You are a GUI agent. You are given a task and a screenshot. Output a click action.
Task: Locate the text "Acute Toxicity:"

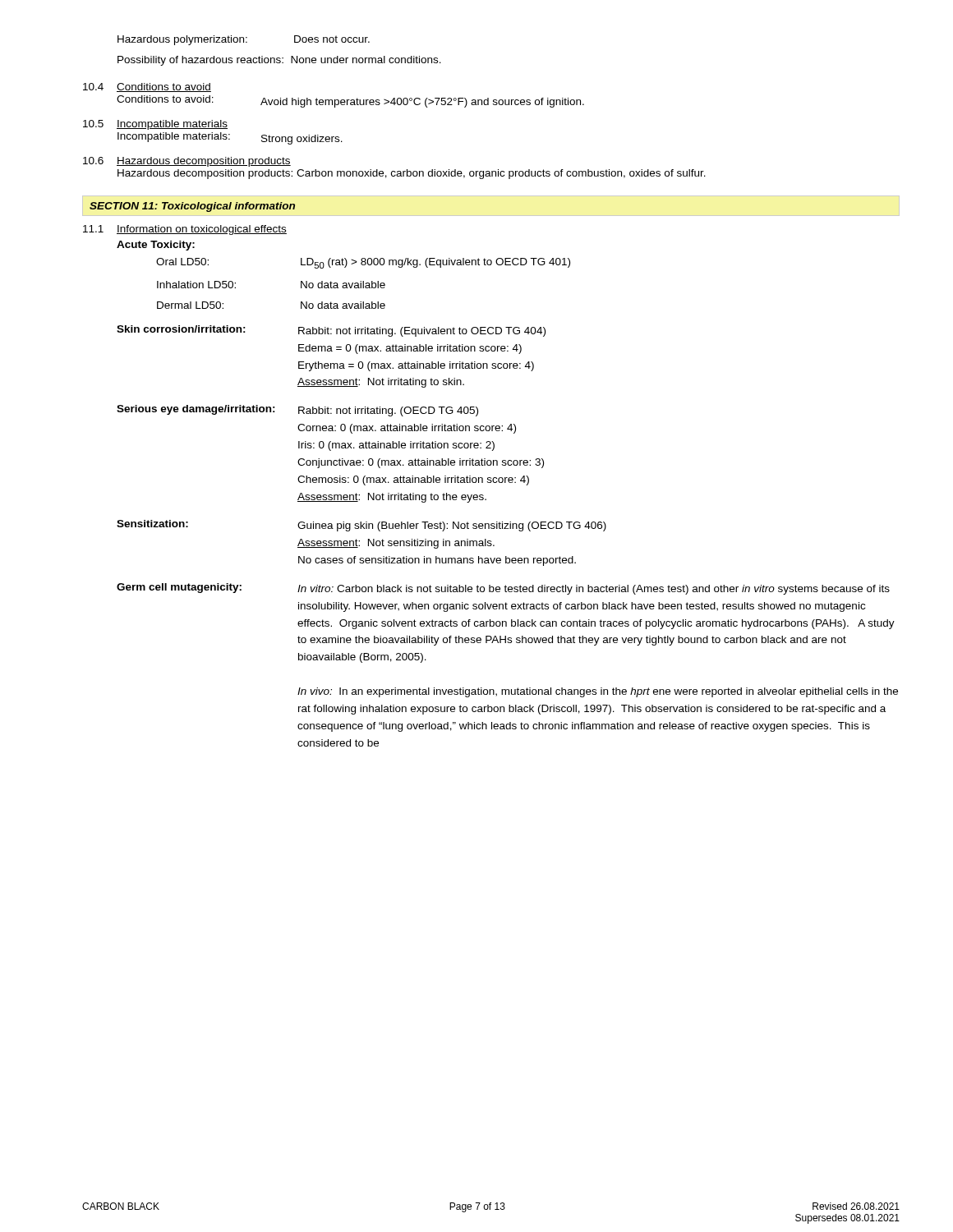pos(156,244)
